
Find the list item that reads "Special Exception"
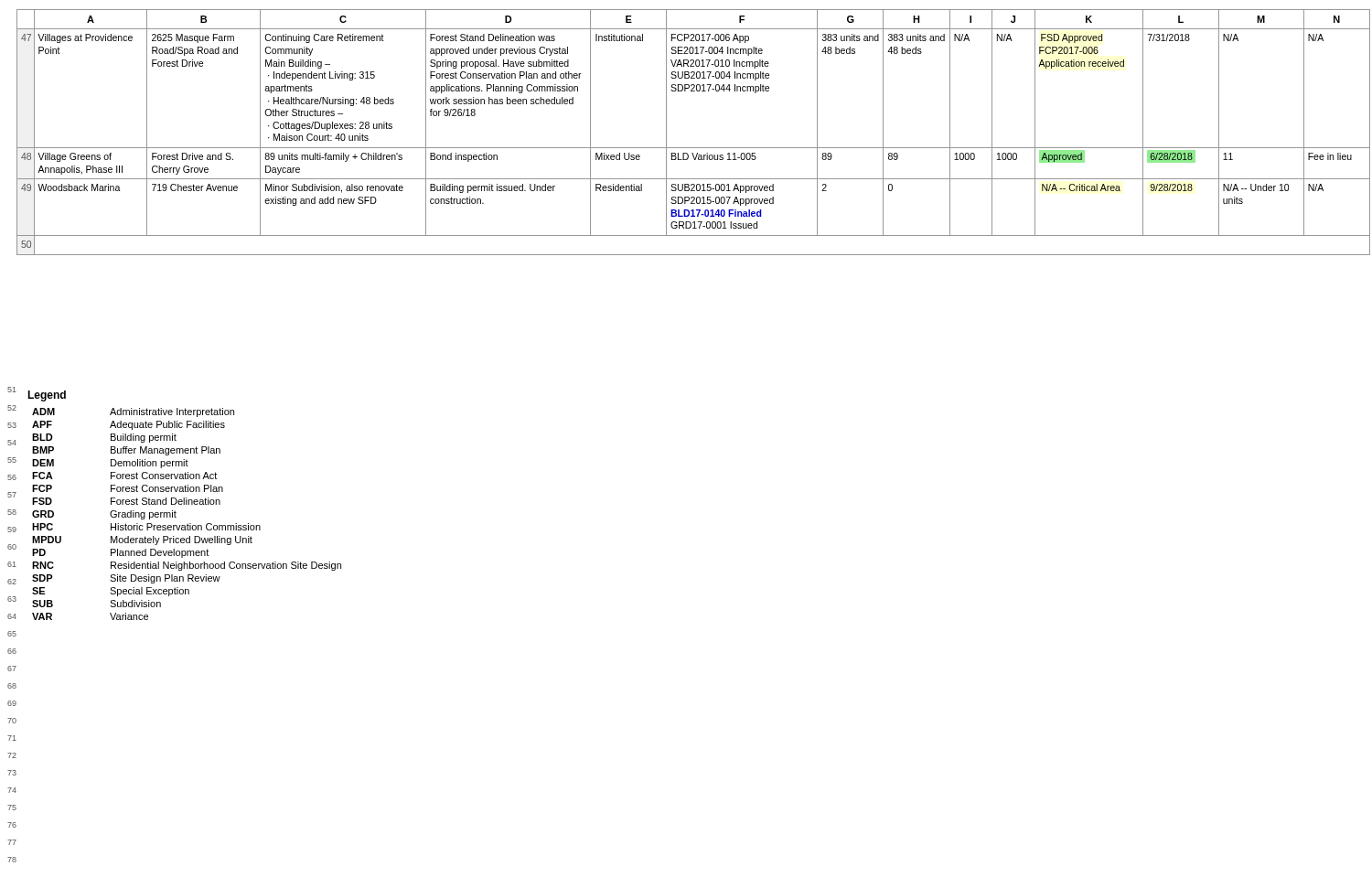(150, 591)
